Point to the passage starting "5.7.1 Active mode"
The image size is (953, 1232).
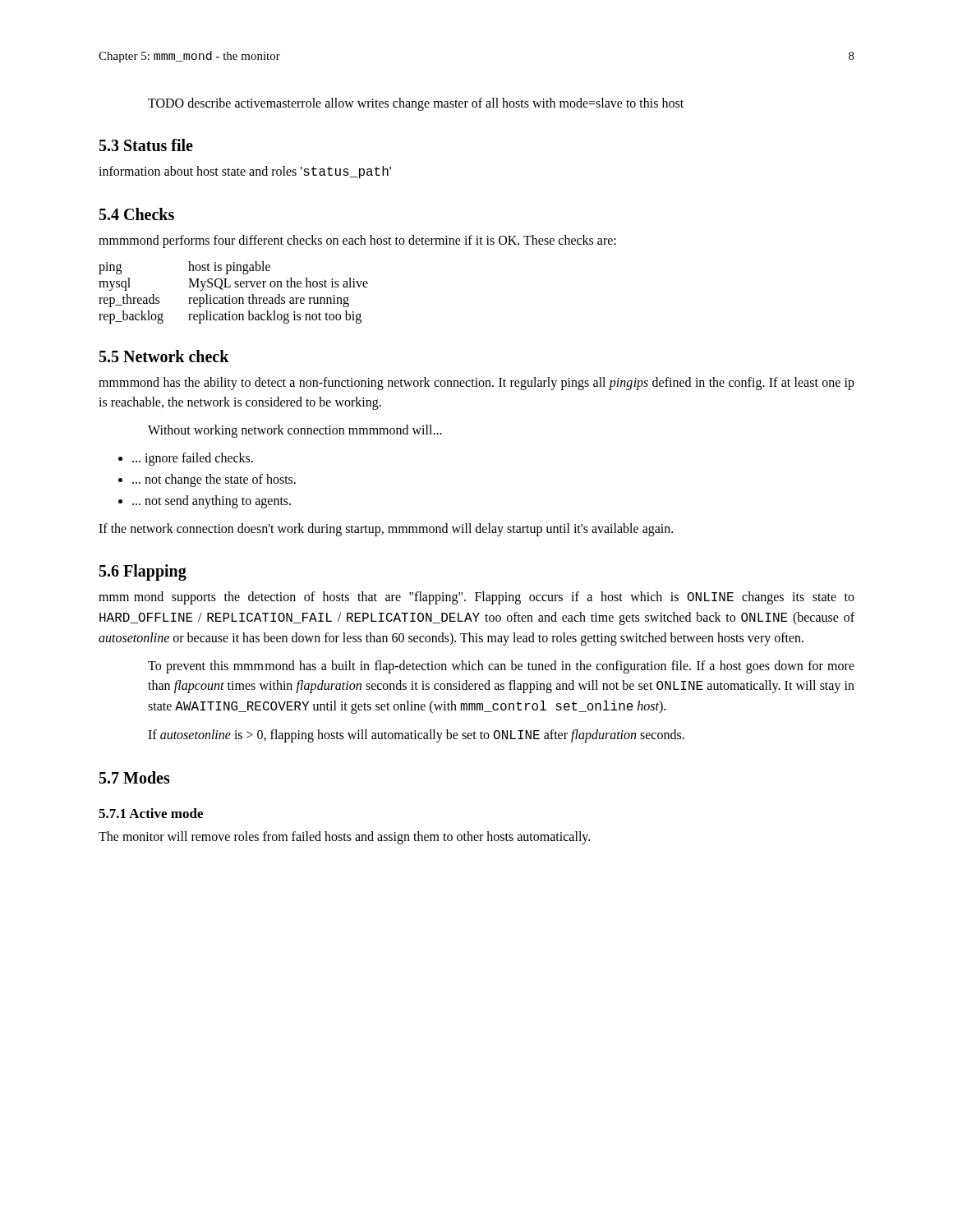pos(151,814)
